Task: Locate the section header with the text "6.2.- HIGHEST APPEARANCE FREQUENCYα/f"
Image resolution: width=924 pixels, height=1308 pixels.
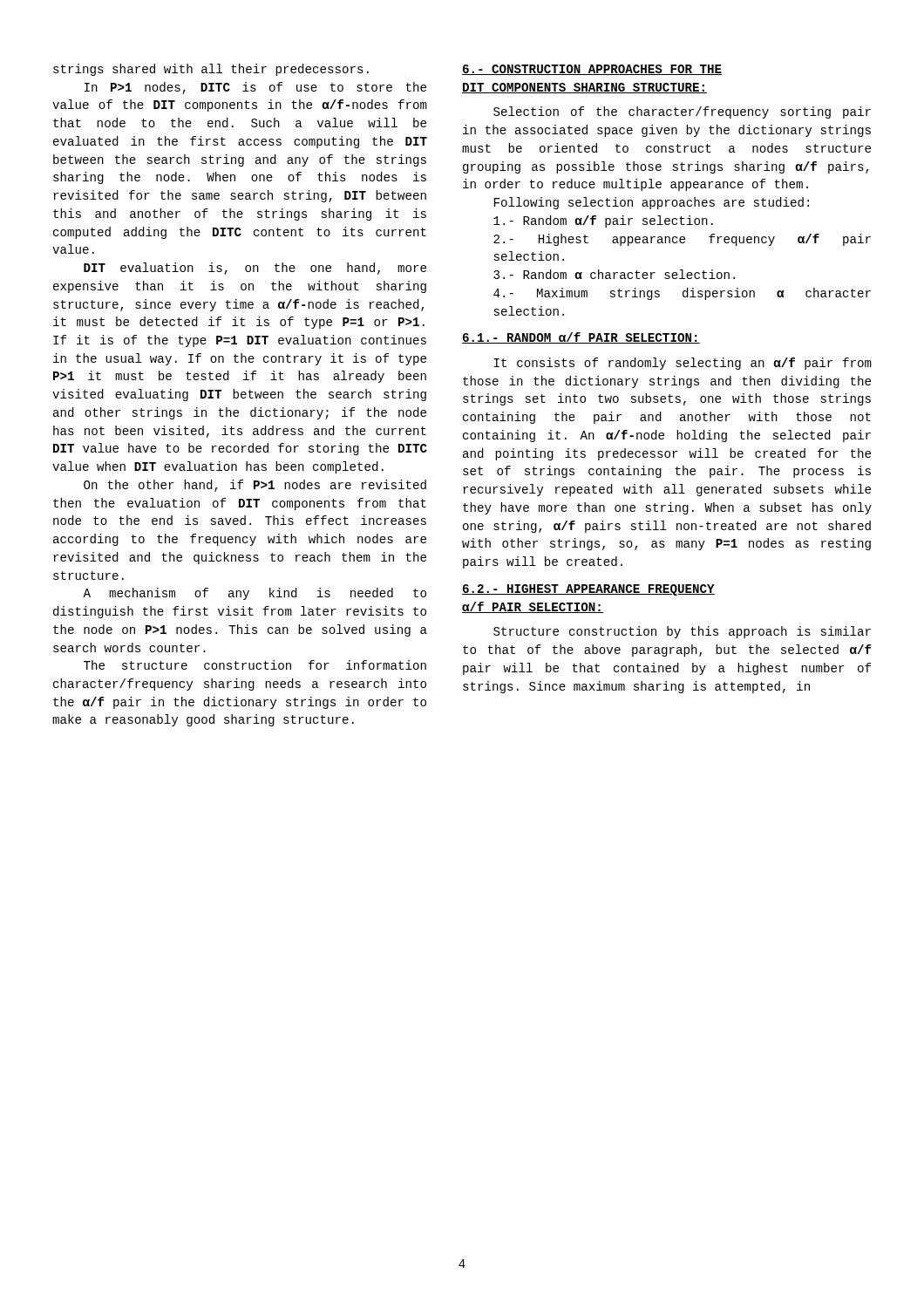Action: tap(588, 598)
